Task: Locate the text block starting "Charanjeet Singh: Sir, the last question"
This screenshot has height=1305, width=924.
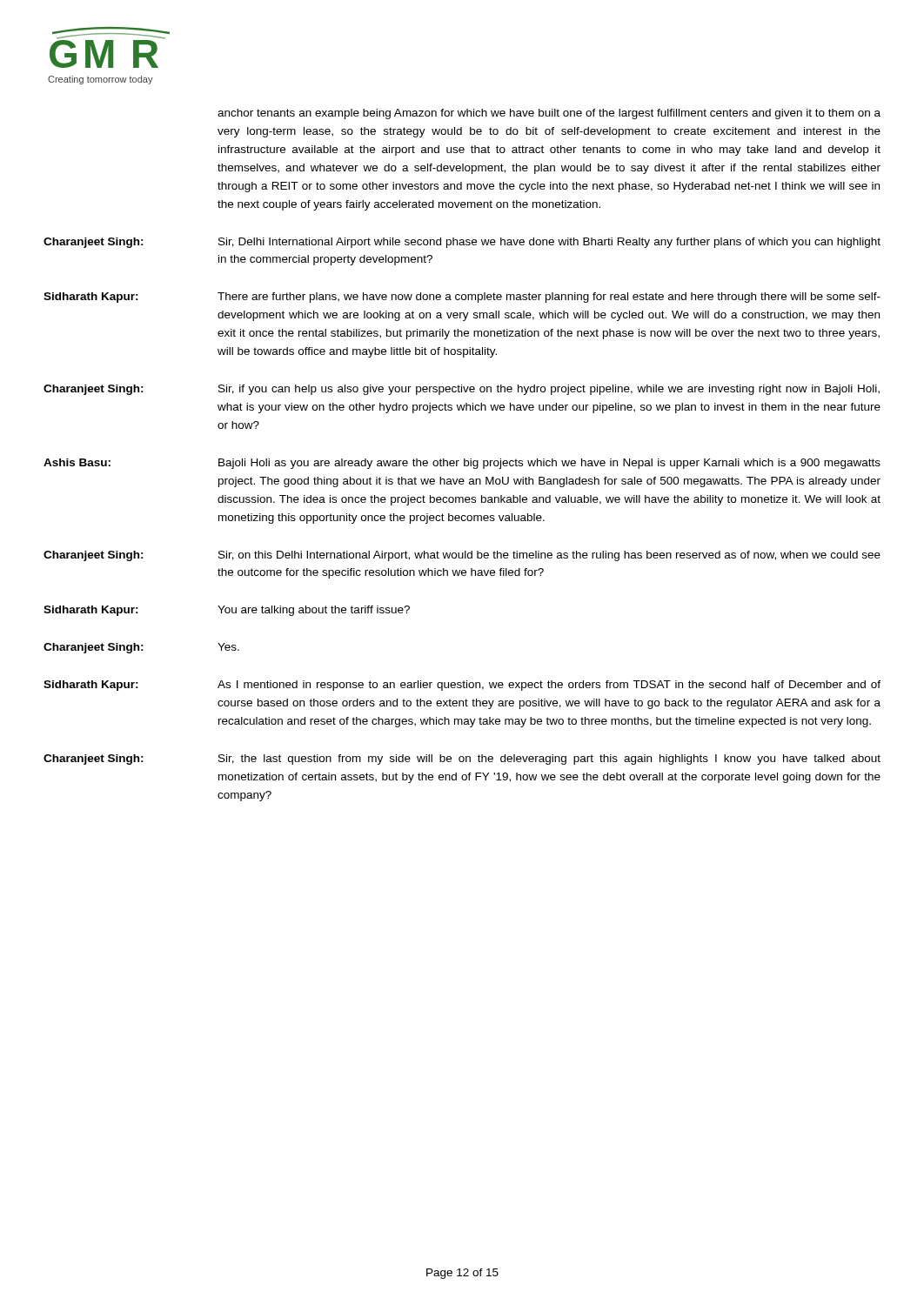Action: pyautogui.click(x=462, y=777)
